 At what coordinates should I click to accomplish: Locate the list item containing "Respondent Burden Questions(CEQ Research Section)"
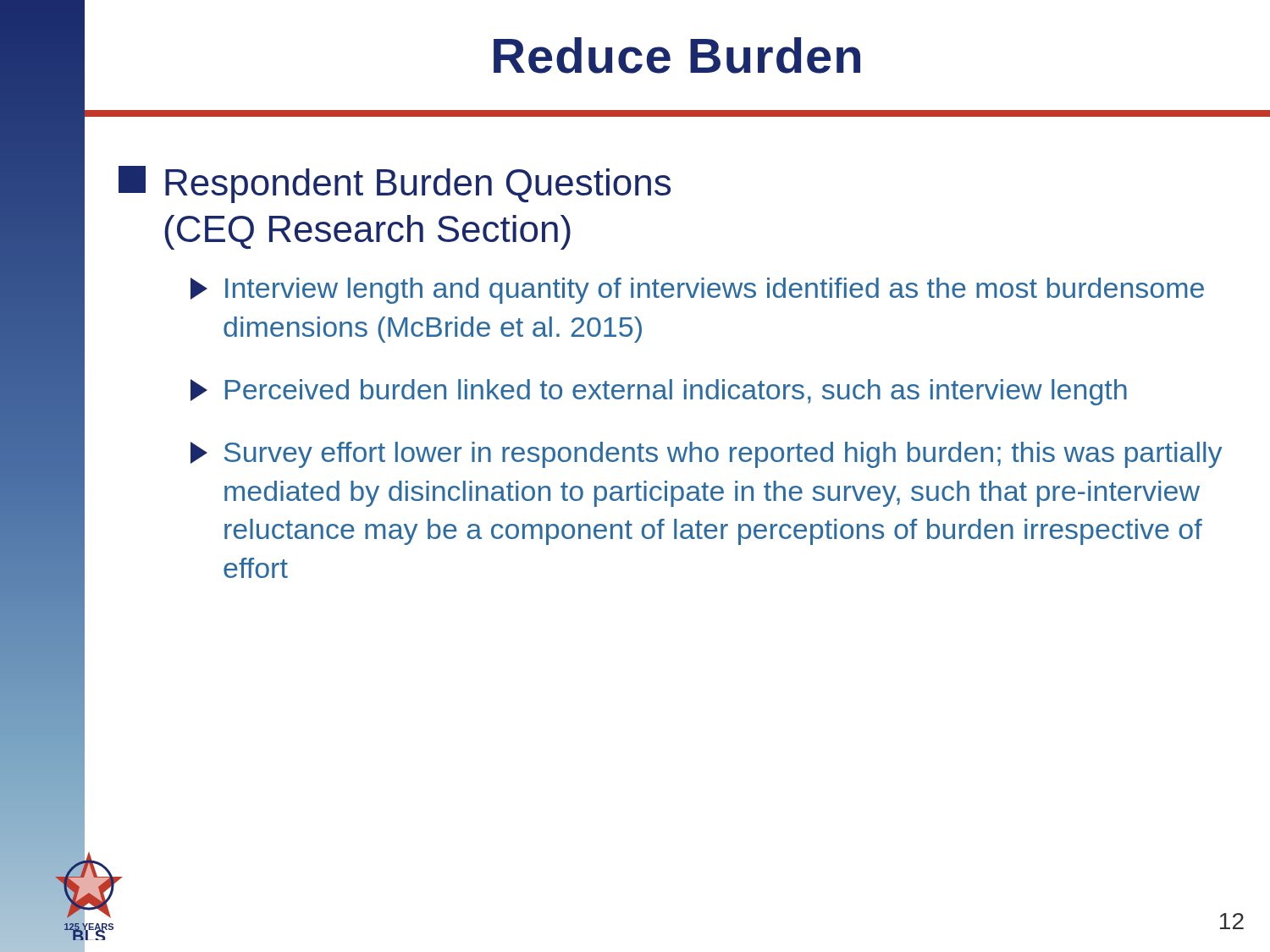pyautogui.click(x=694, y=374)
